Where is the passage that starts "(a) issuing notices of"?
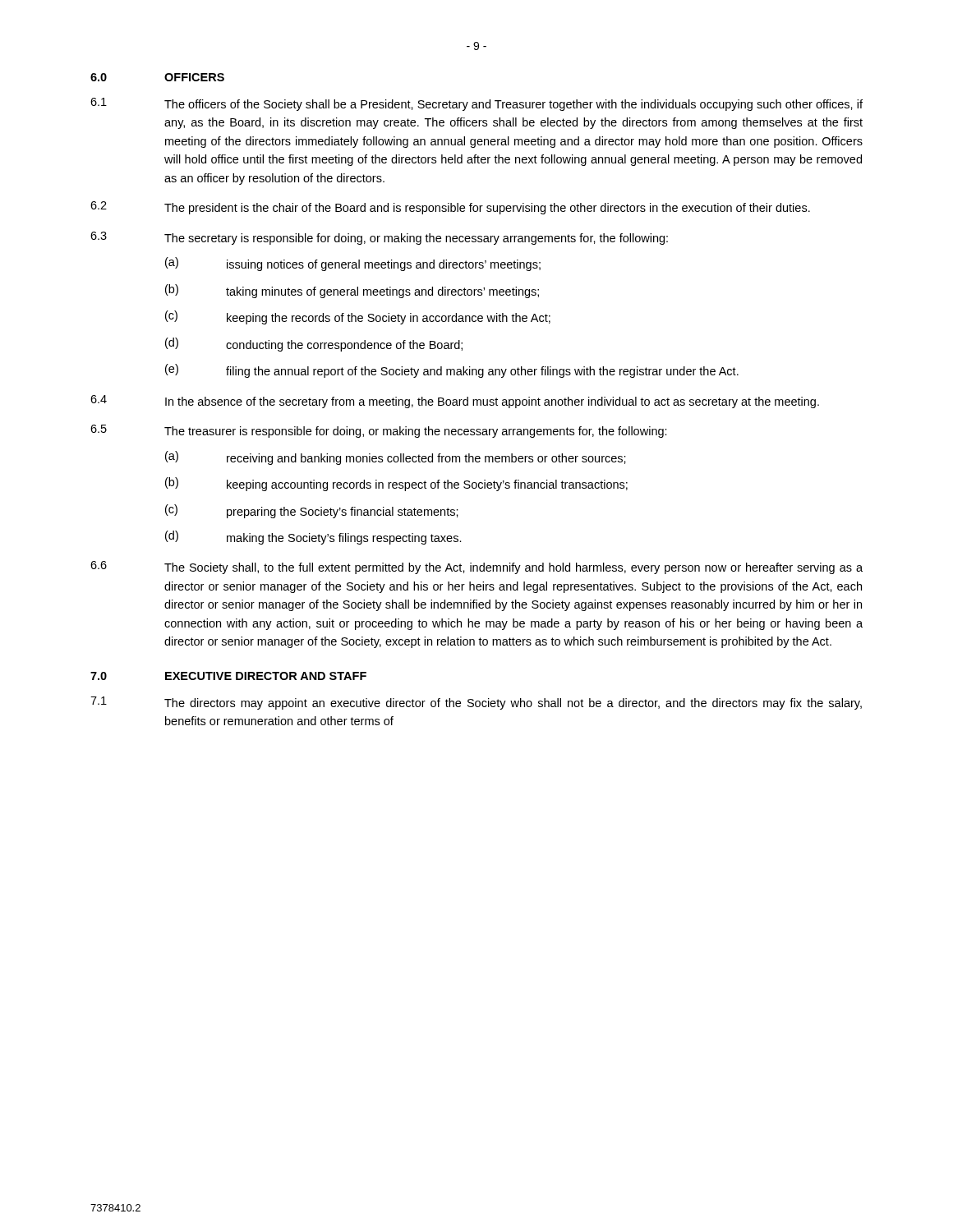 [353, 265]
